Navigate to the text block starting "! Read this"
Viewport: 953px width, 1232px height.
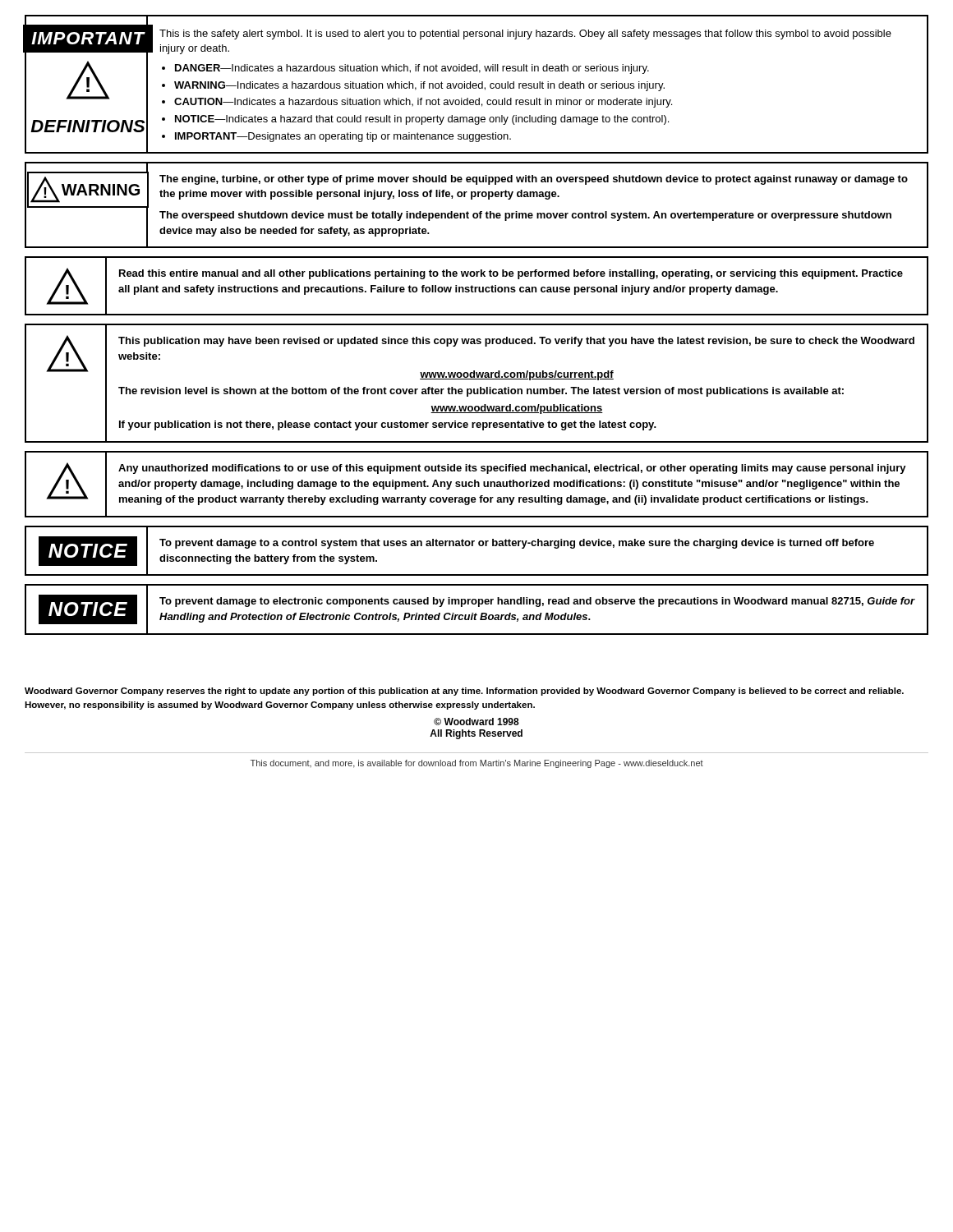[476, 286]
